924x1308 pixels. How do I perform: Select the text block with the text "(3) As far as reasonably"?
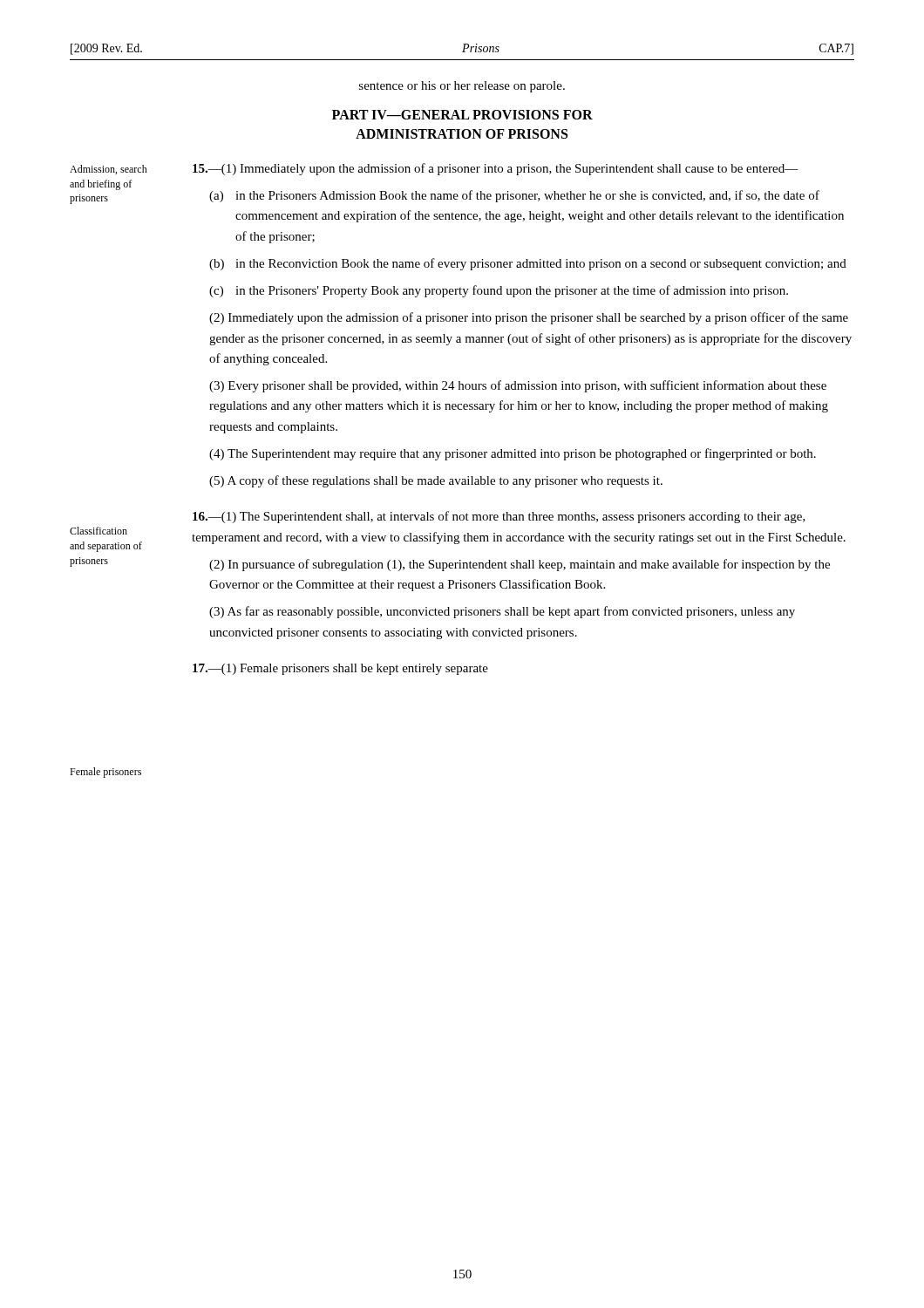[502, 622]
